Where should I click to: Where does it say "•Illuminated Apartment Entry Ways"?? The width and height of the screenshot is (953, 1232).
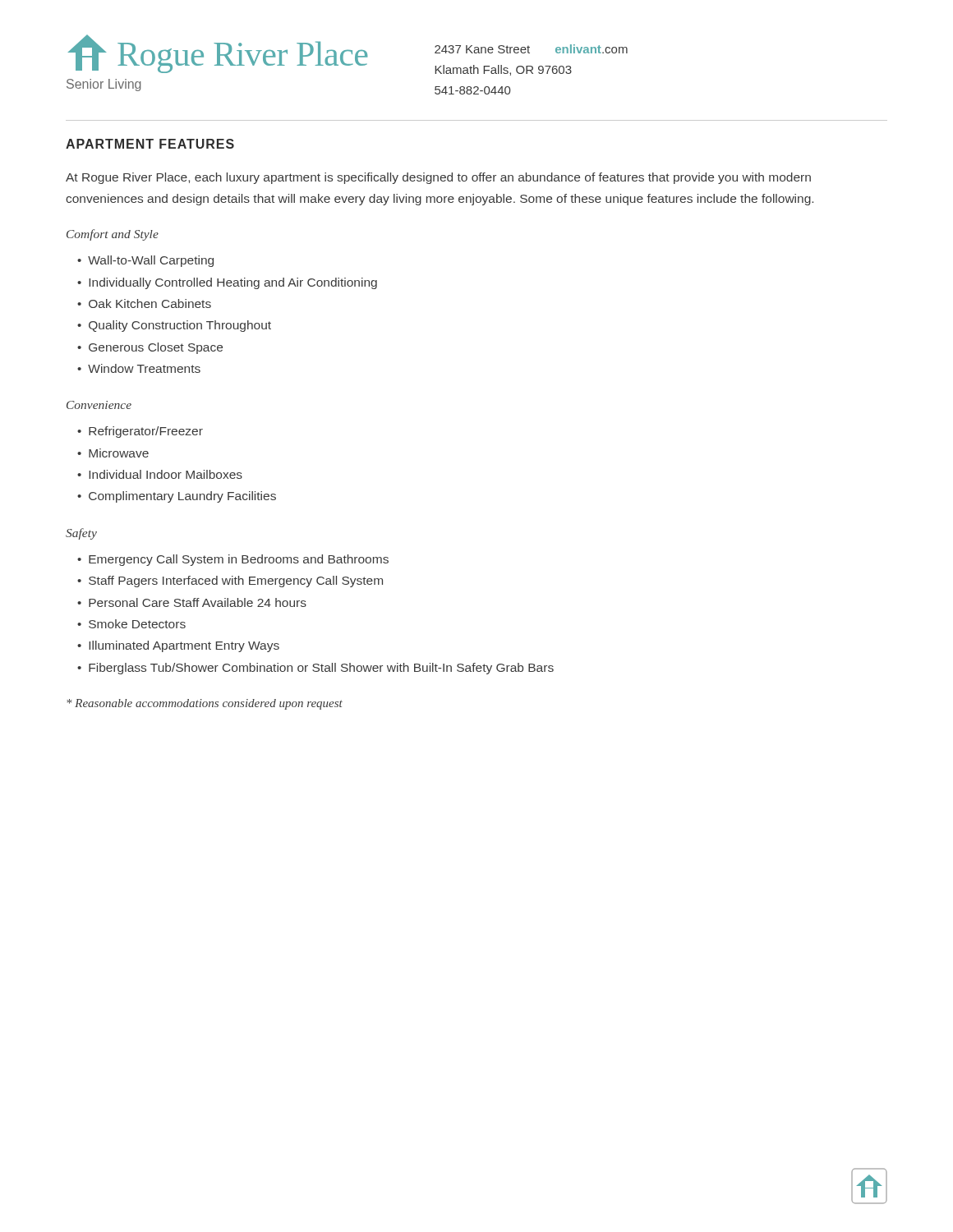(x=178, y=646)
